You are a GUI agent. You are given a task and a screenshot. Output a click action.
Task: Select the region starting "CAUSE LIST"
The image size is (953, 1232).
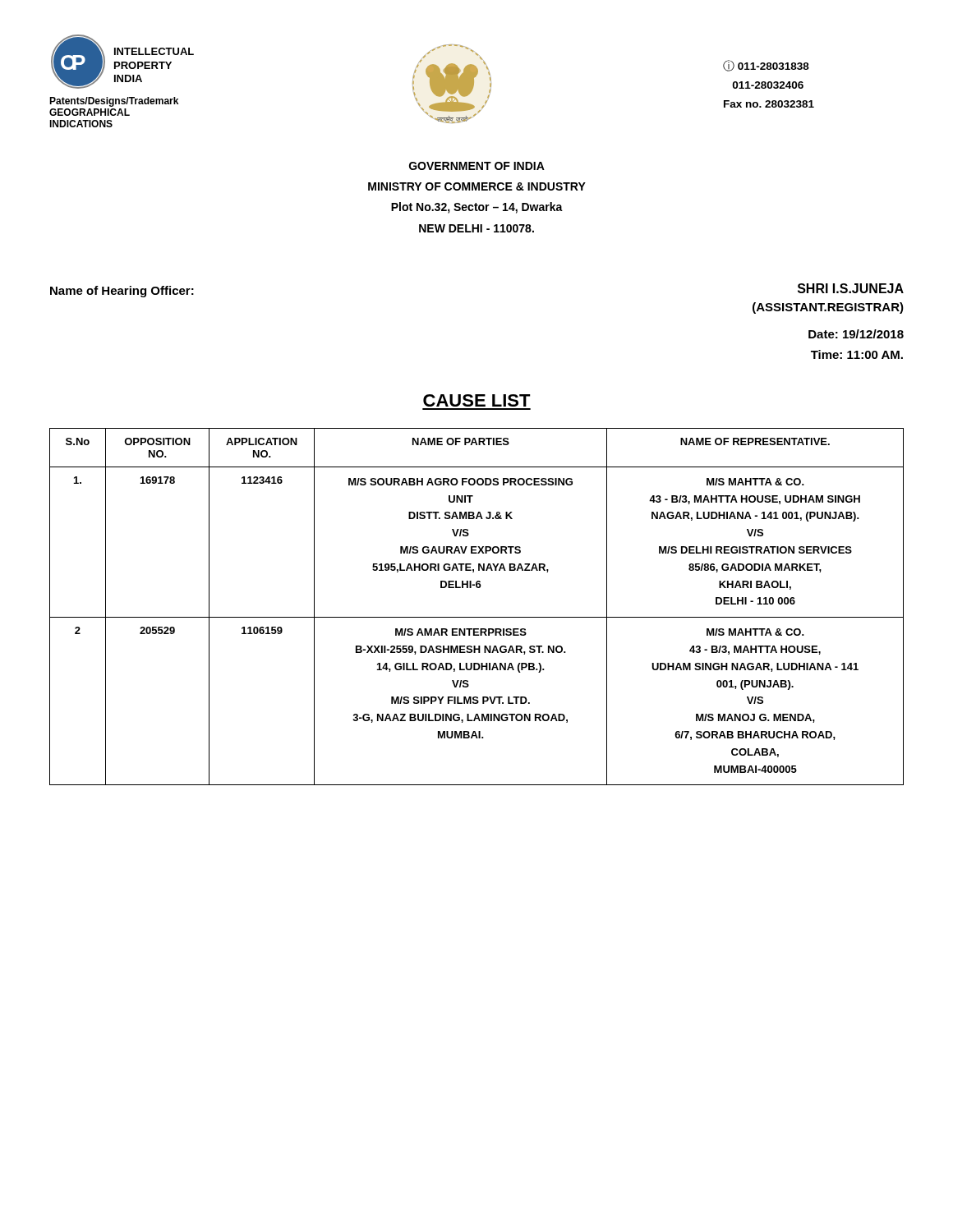pos(476,400)
